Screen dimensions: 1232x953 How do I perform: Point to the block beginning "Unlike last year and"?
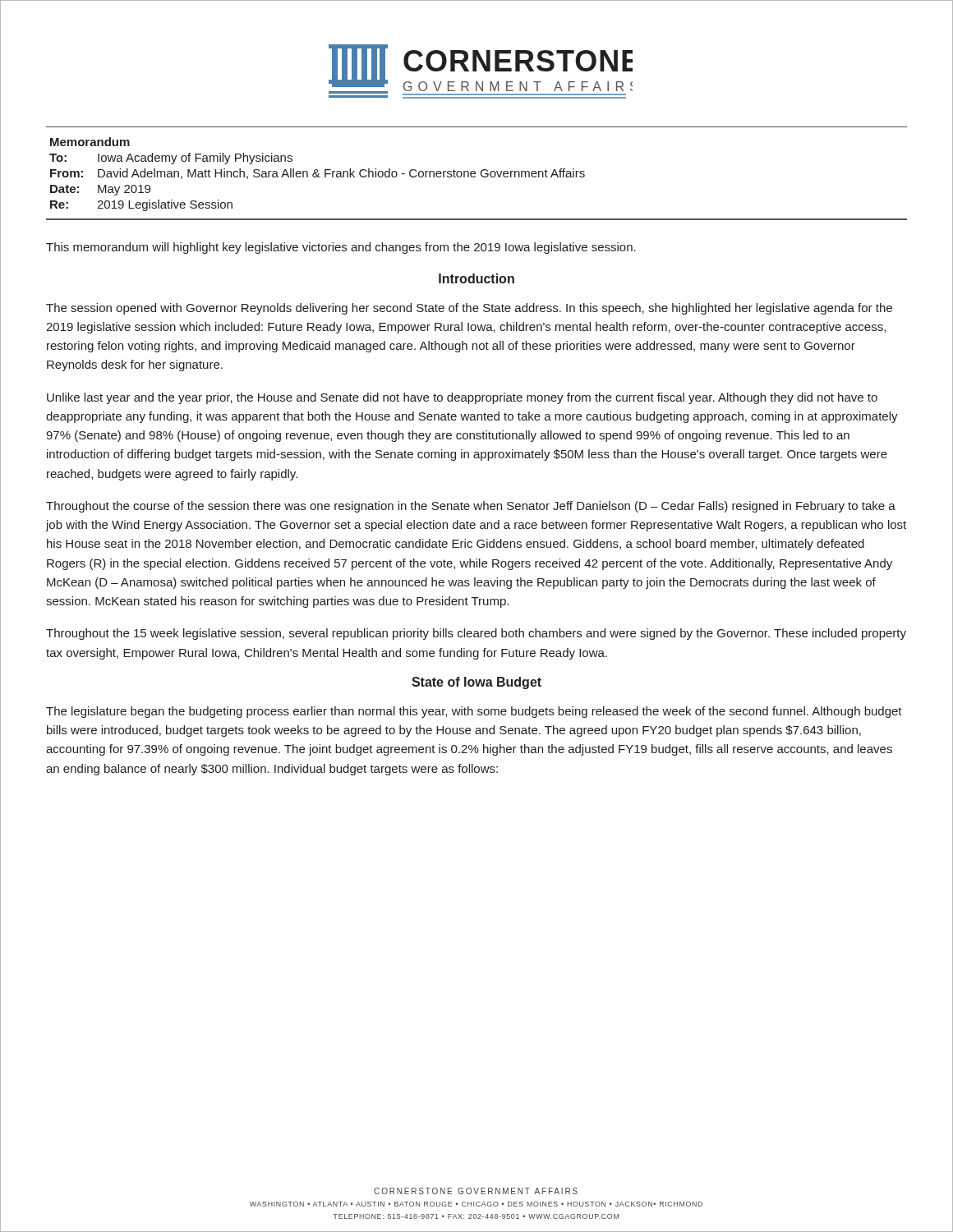(472, 435)
